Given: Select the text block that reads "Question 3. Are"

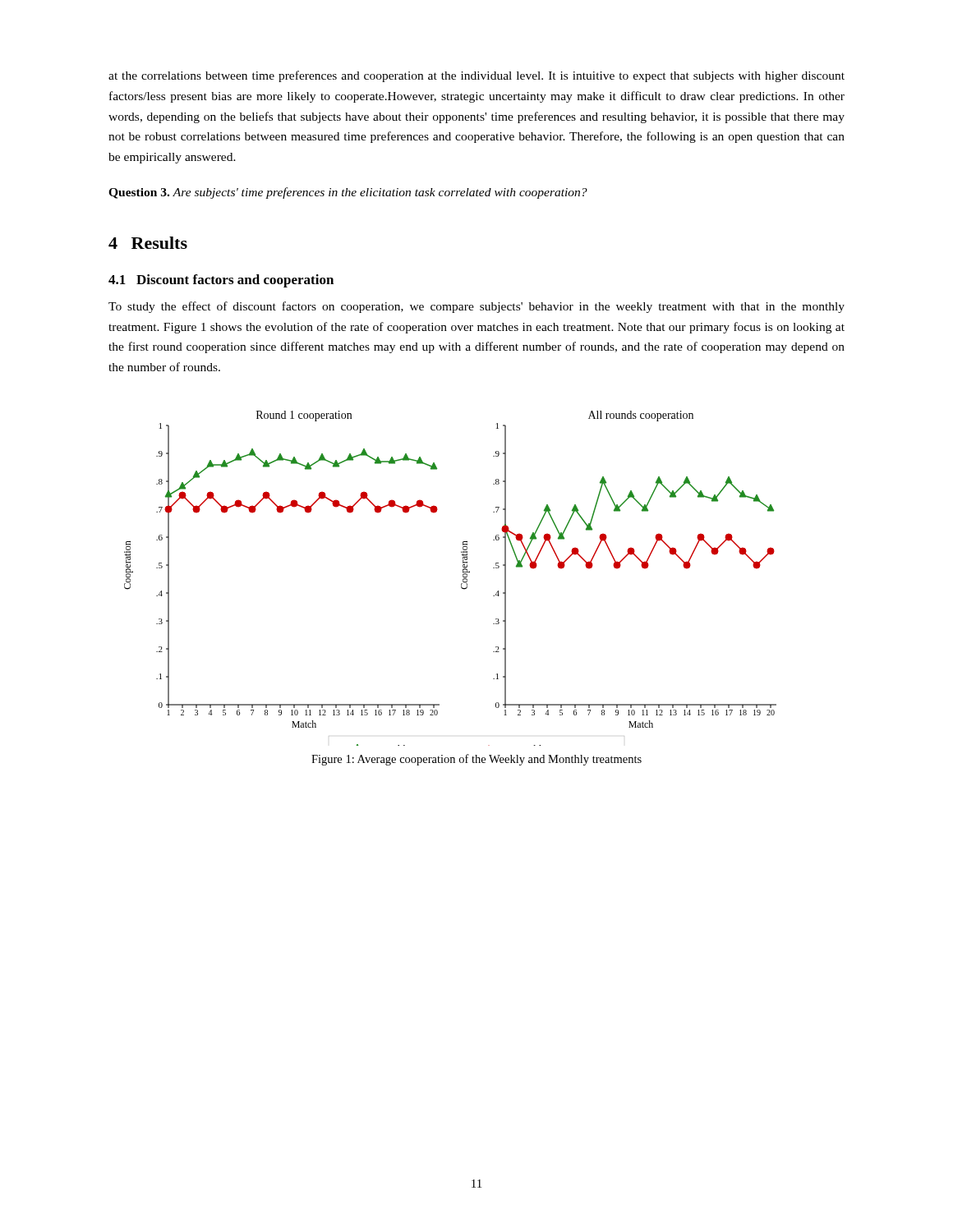Looking at the screenshot, I should point(348,192).
